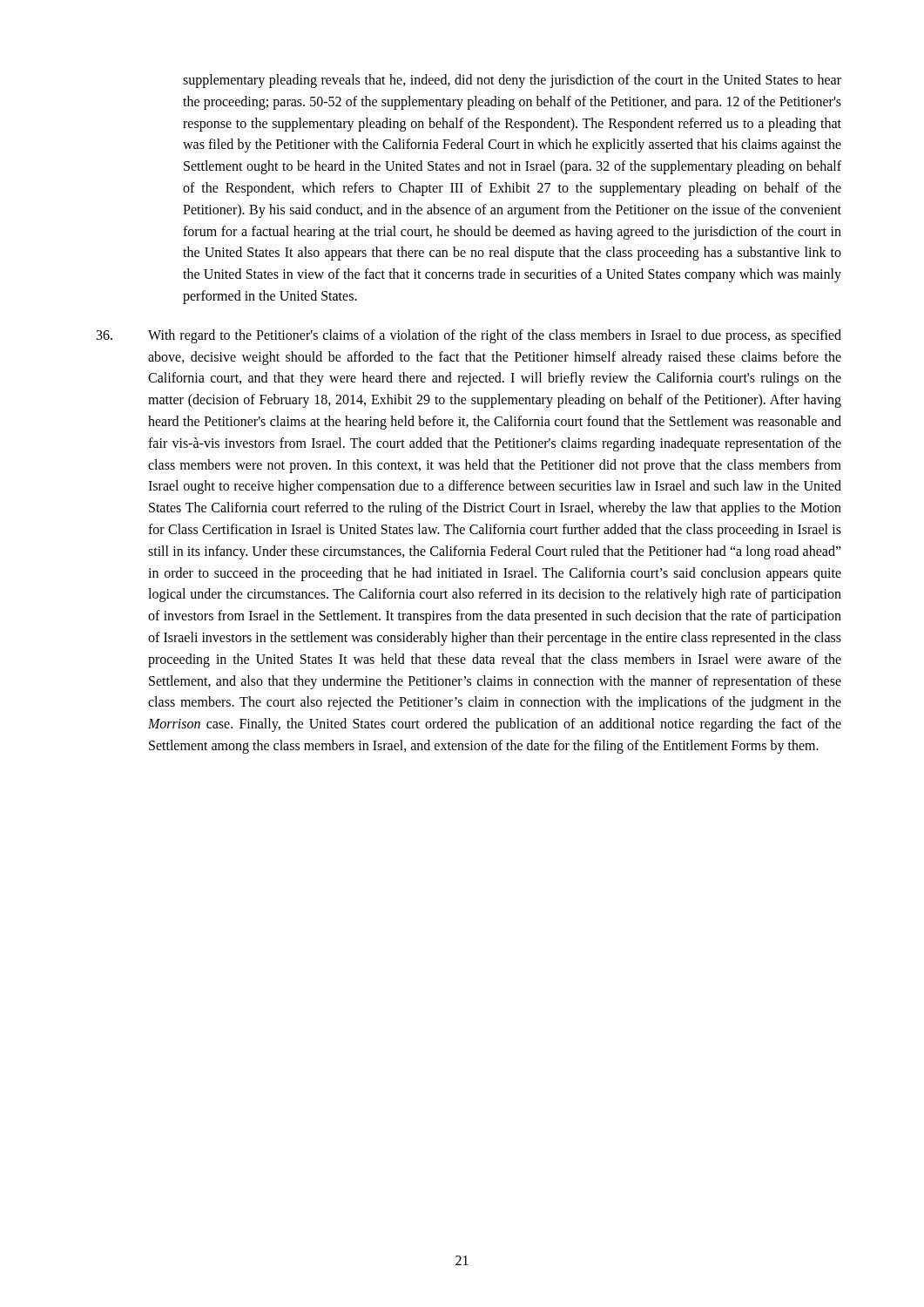
Task: Select the text starting "With regard to the Petitioner's claims of a"
Action: click(469, 541)
